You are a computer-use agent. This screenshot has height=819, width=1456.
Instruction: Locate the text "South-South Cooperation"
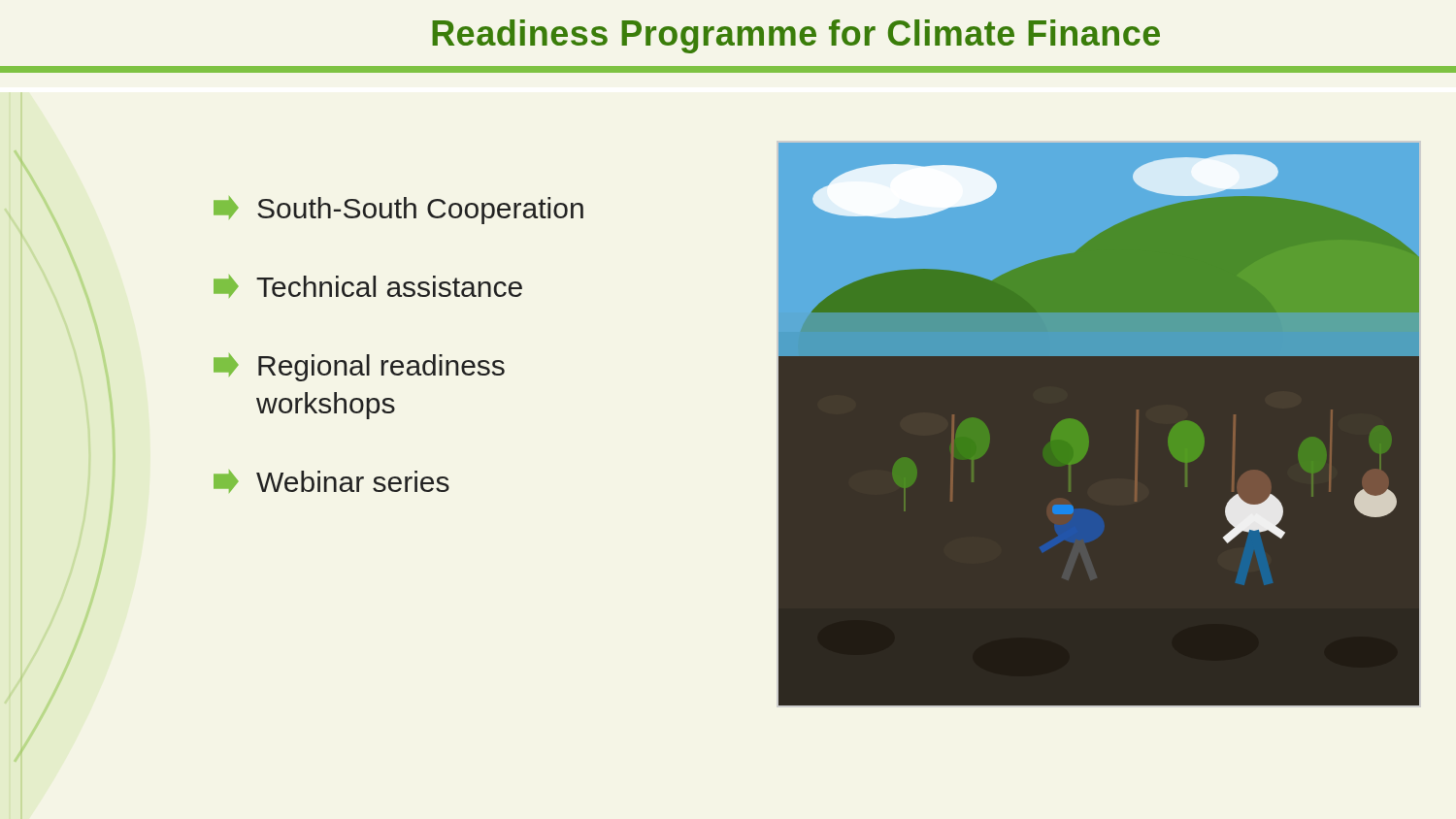(x=490, y=208)
